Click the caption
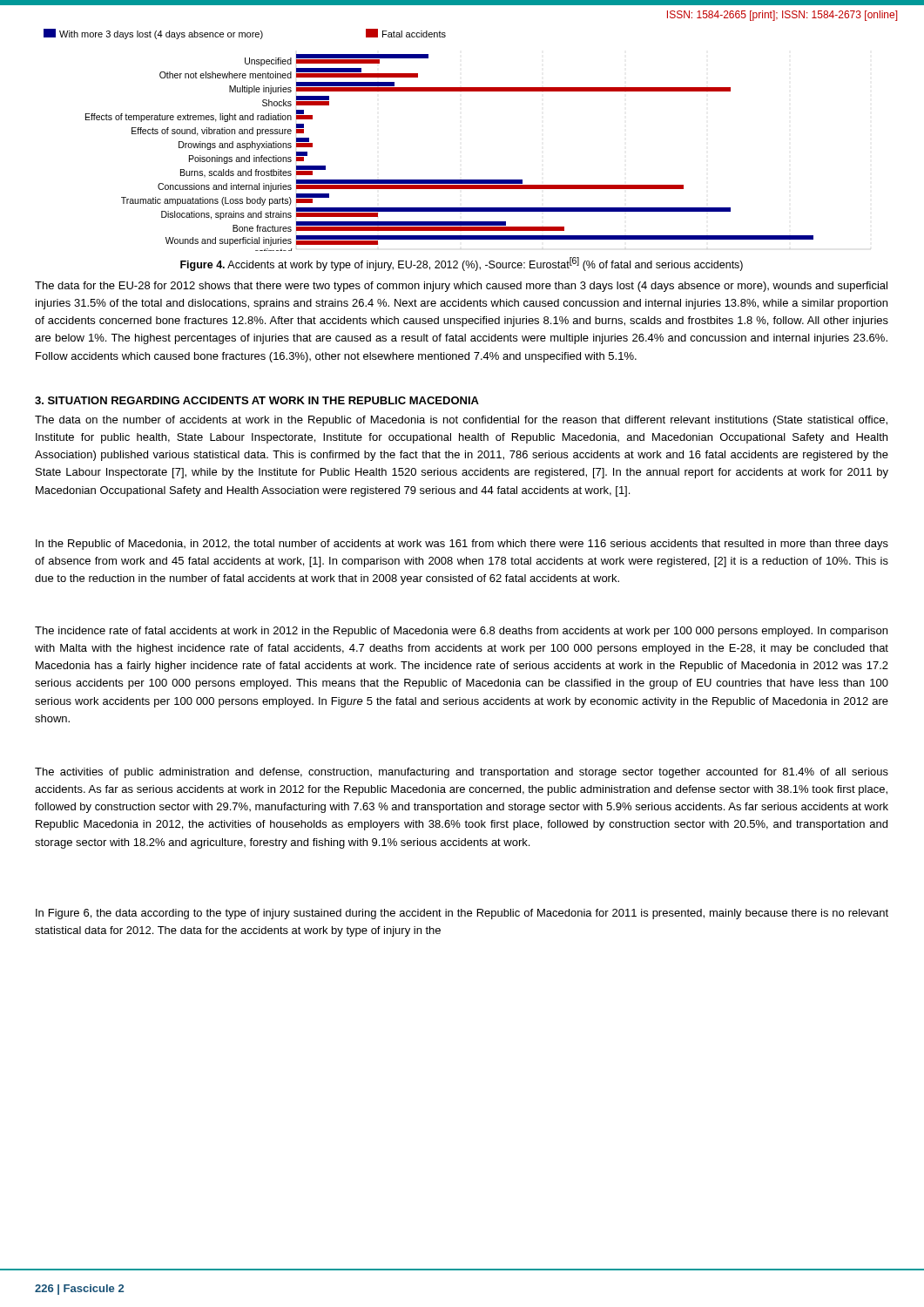This screenshot has height=1307, width=924. pyautogui.click(x=462, y=264)
